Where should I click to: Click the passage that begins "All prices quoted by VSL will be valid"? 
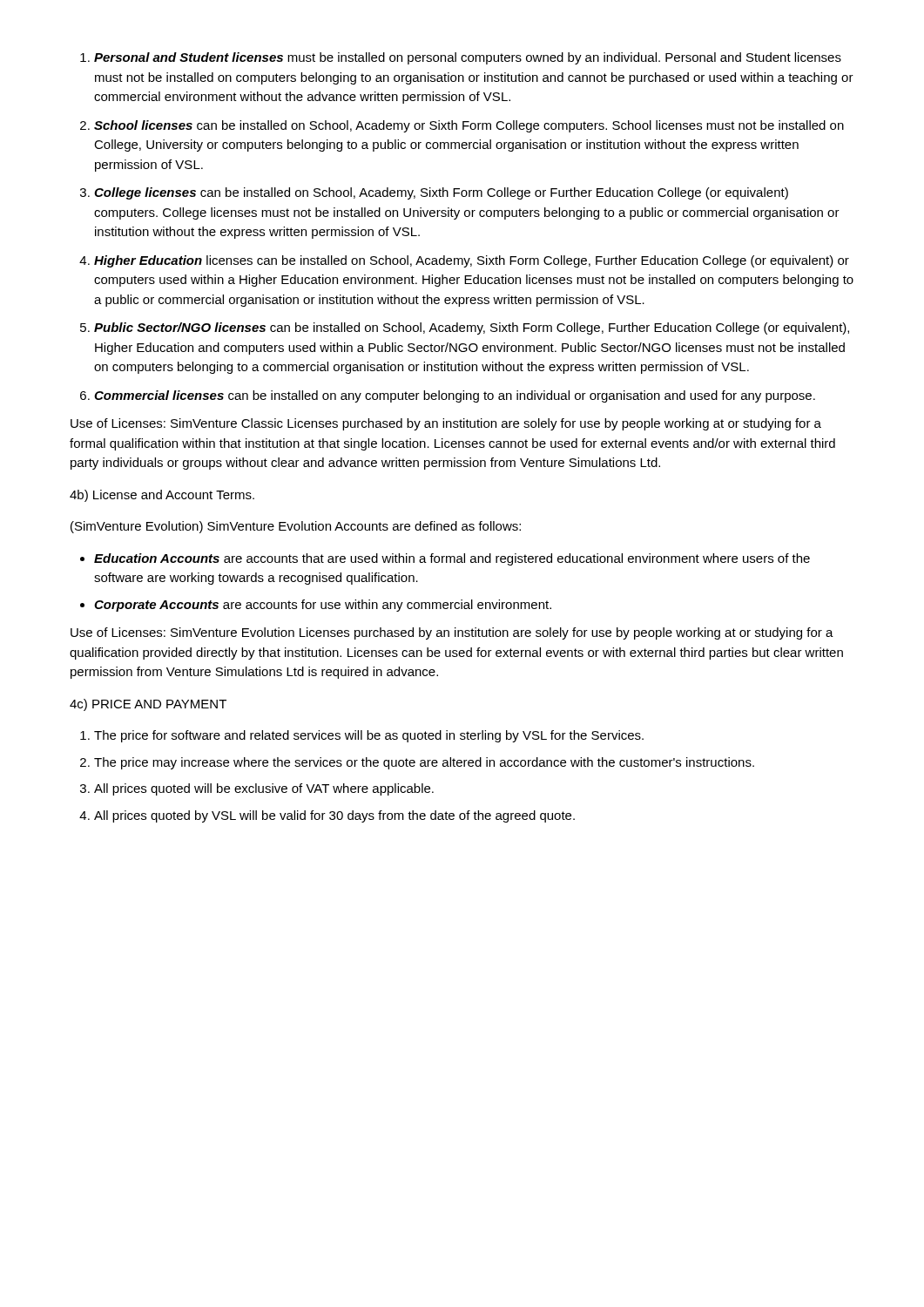pyautogui.click(x=335, y=815)
